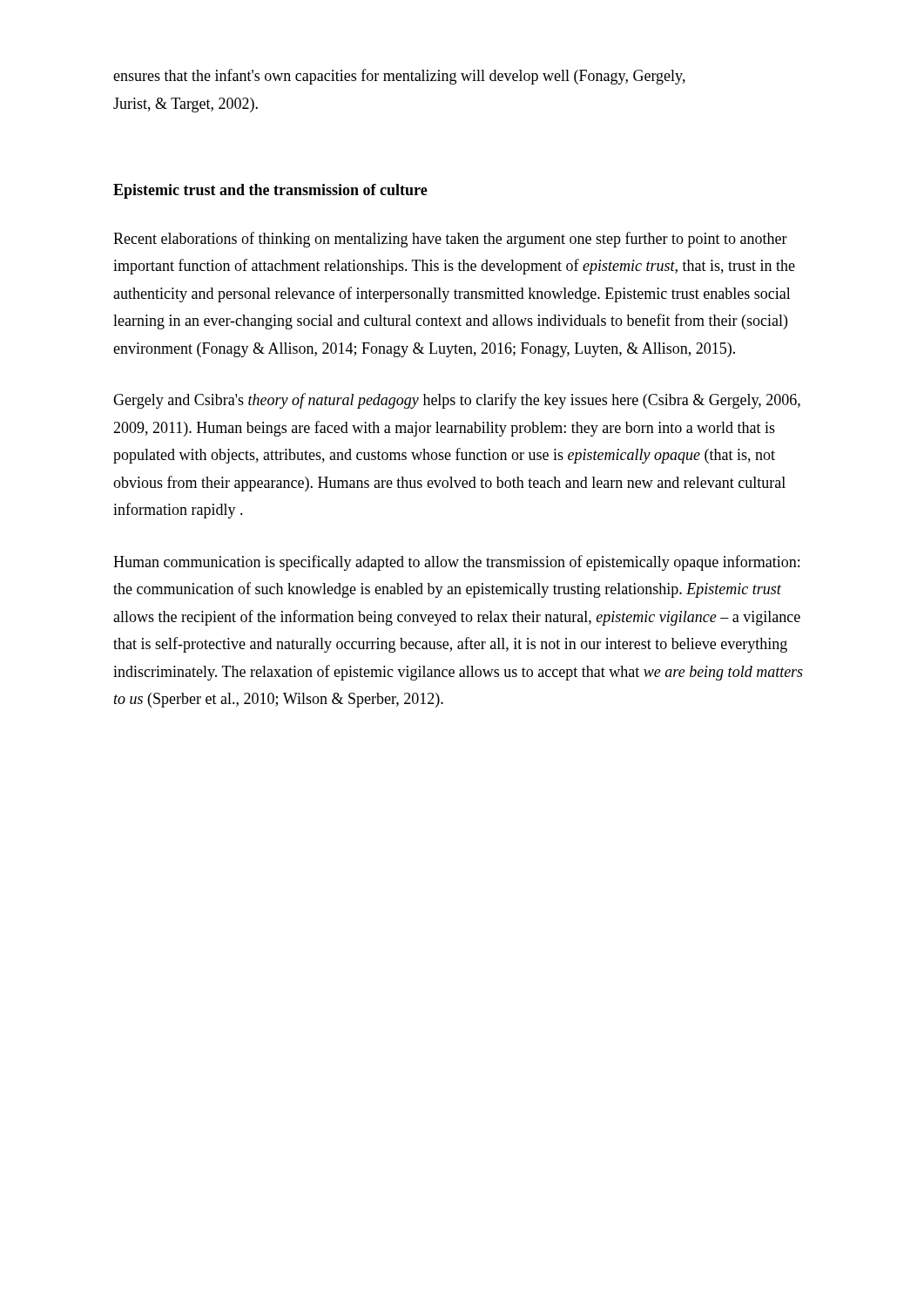Select the text block with the text "Gergely and Csibra's"
This screenshot has width=924, height=1307.
(x=457, y=455)
